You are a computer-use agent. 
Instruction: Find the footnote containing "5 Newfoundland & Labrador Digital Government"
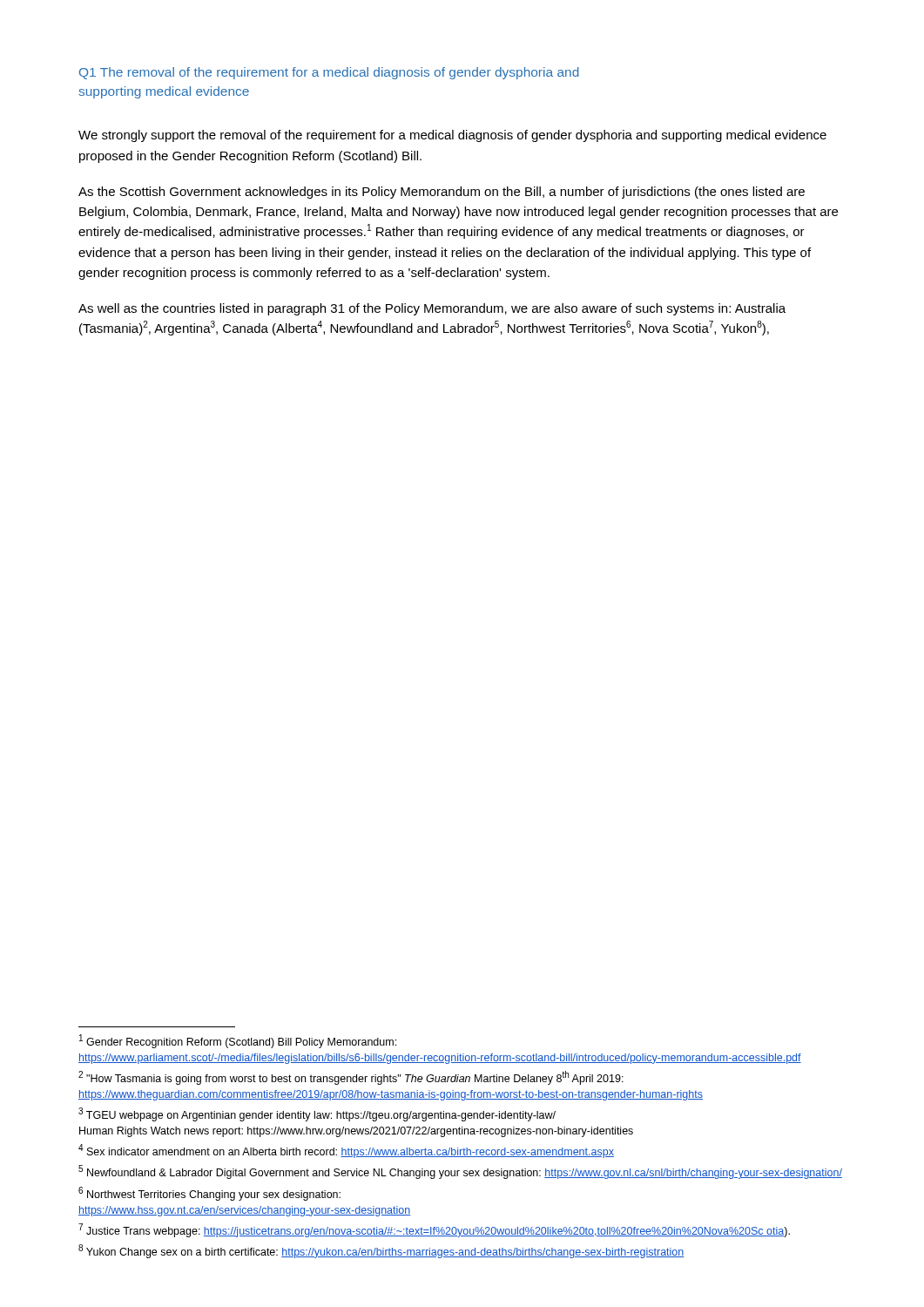click(x=462, y=1173)
